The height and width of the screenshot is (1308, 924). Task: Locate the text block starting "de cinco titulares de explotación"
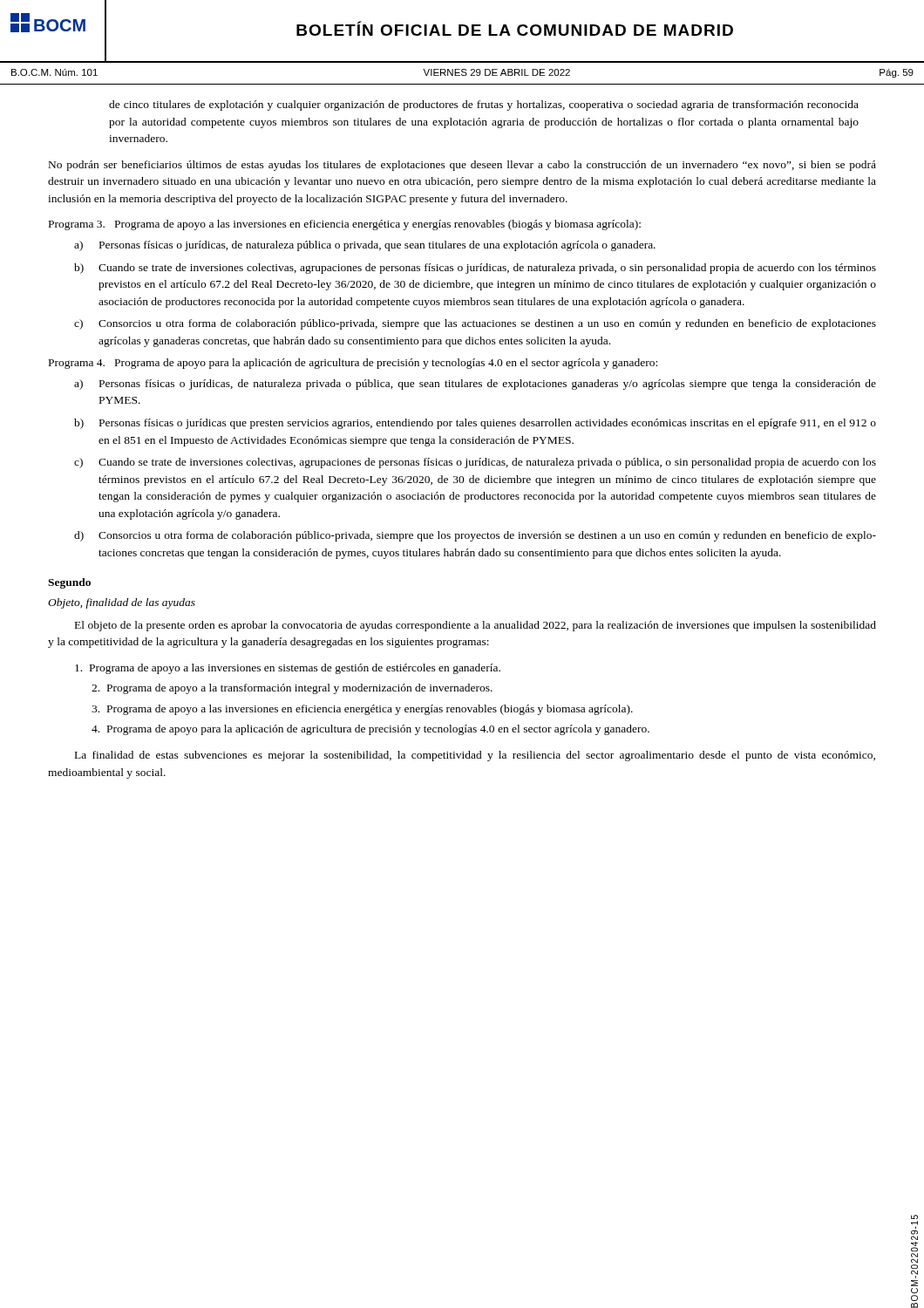point(484,121)
